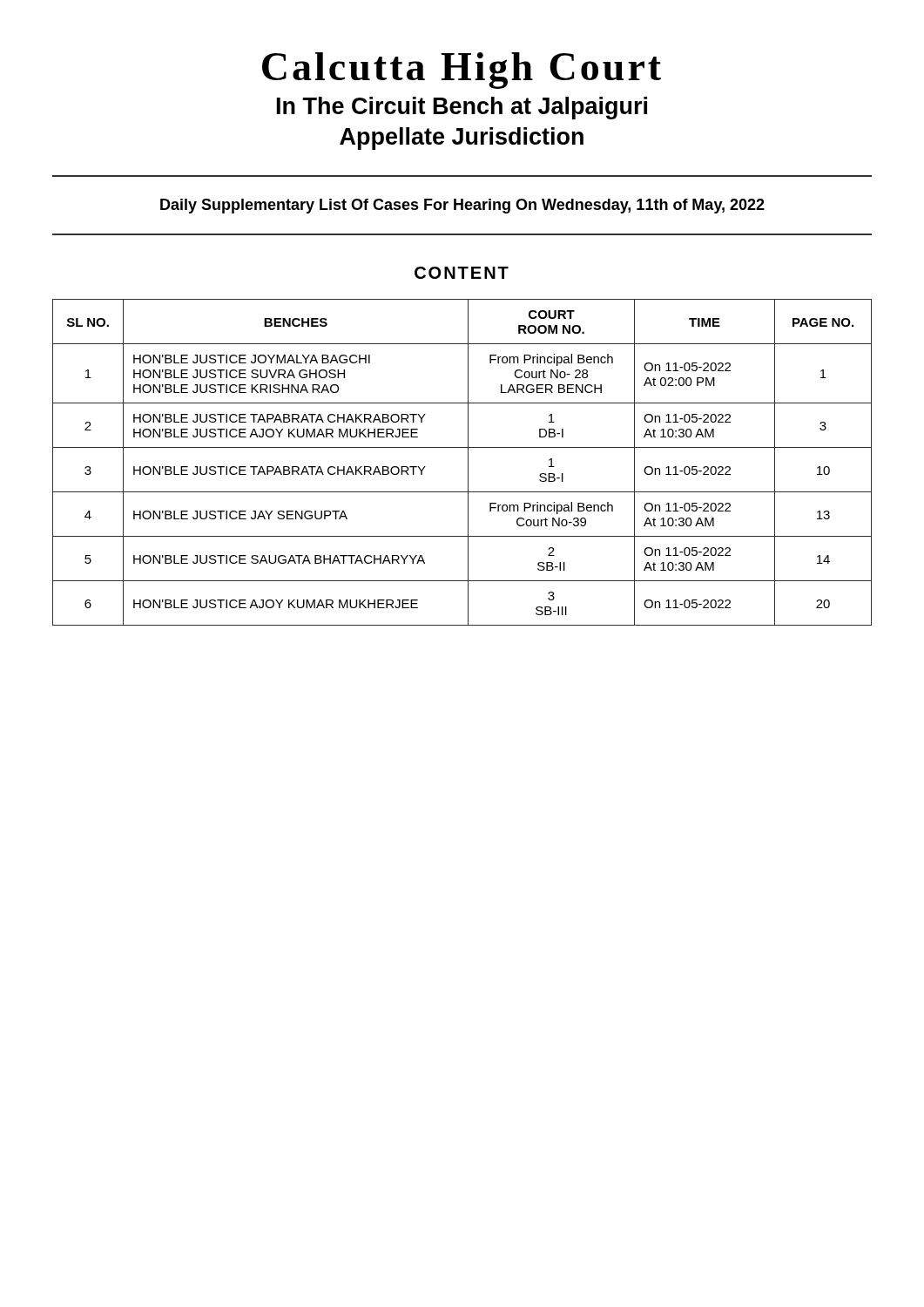Screen dimensions: 1307x924
Task: Click where it says "Calcutta High Court"
Action: point(462,67)
